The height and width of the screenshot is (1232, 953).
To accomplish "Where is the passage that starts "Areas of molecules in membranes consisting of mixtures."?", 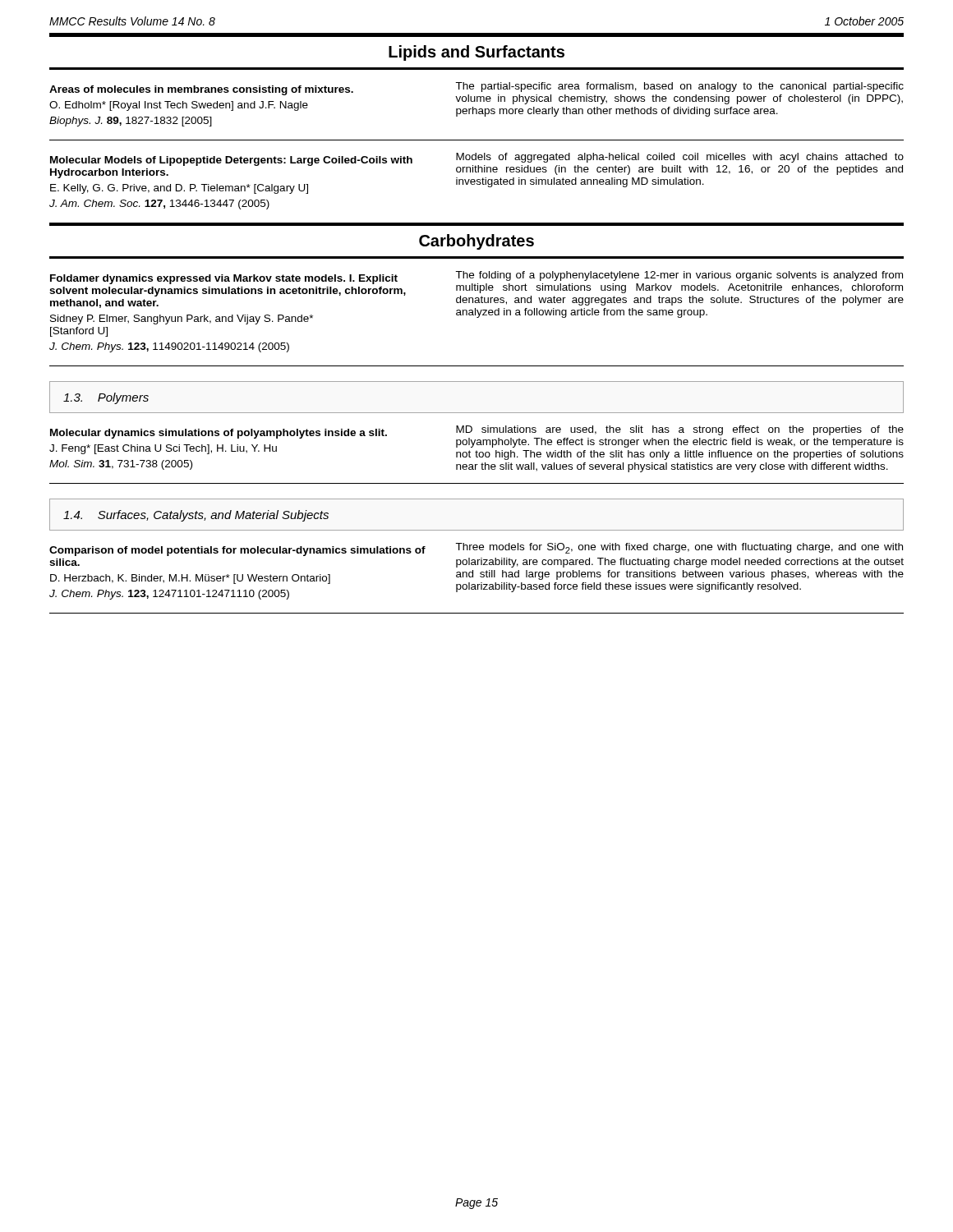I will coord(239,105).
